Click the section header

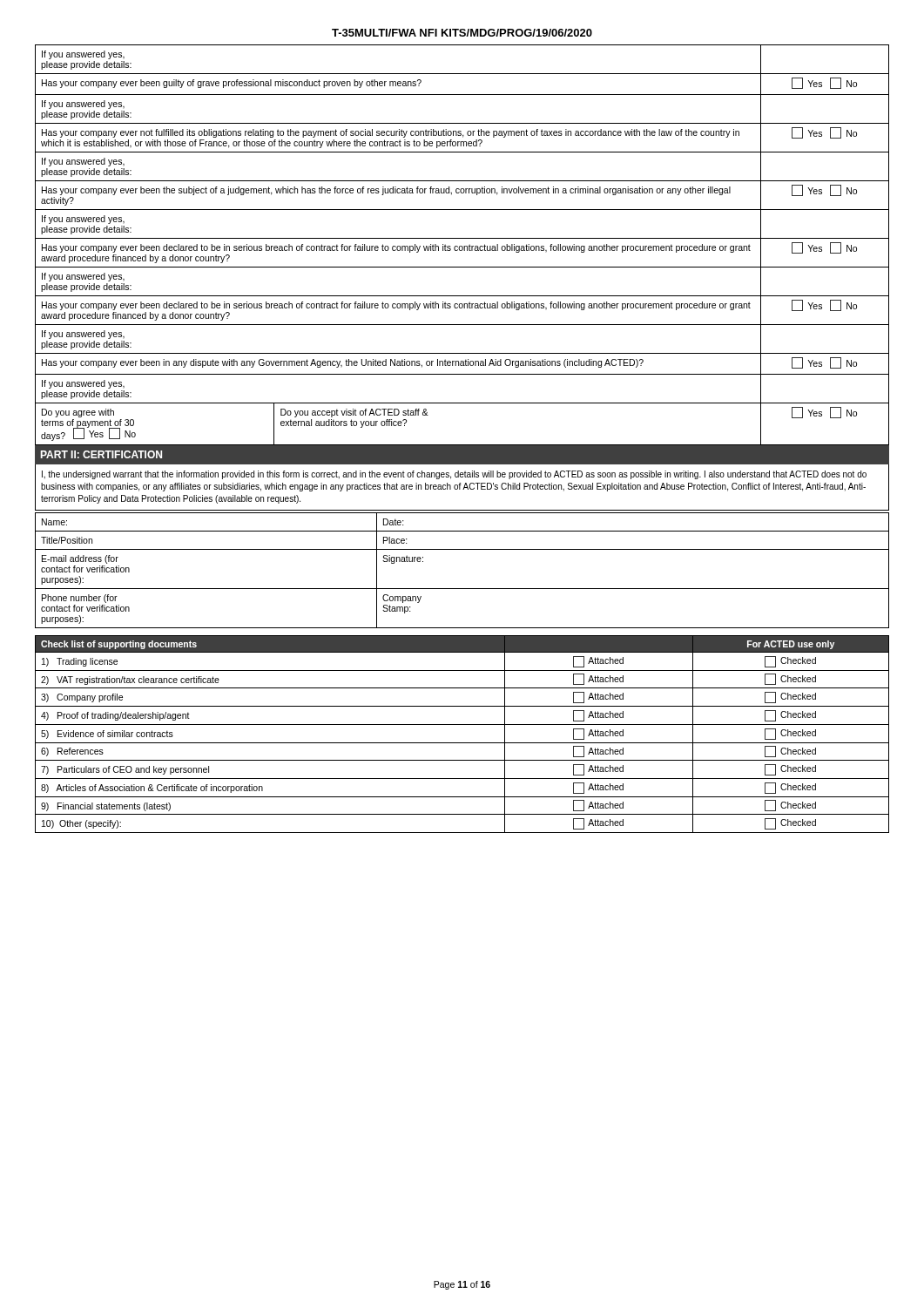101,455
